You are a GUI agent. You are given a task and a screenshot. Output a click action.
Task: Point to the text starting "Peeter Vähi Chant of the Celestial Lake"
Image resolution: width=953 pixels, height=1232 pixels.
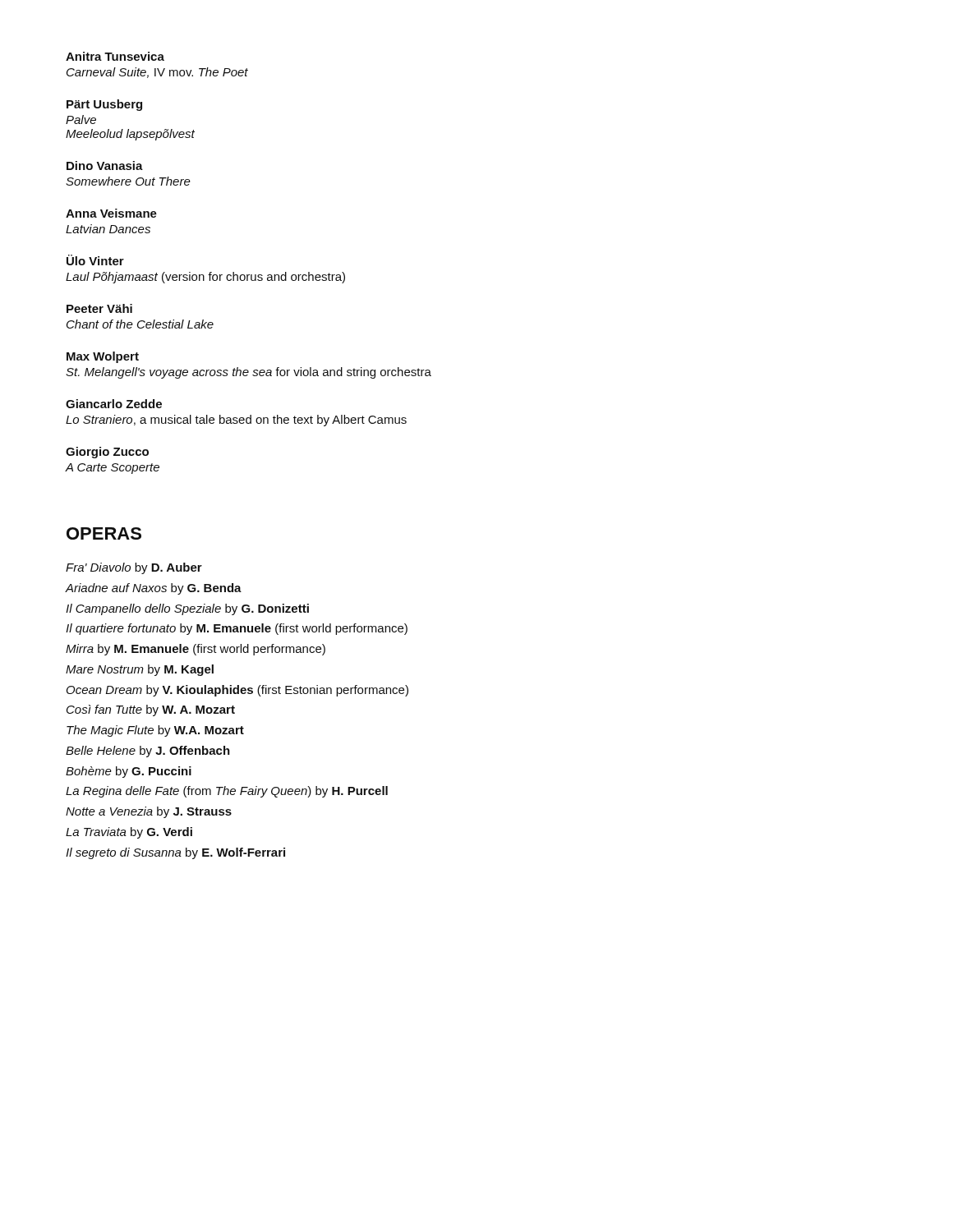[99, 308]
